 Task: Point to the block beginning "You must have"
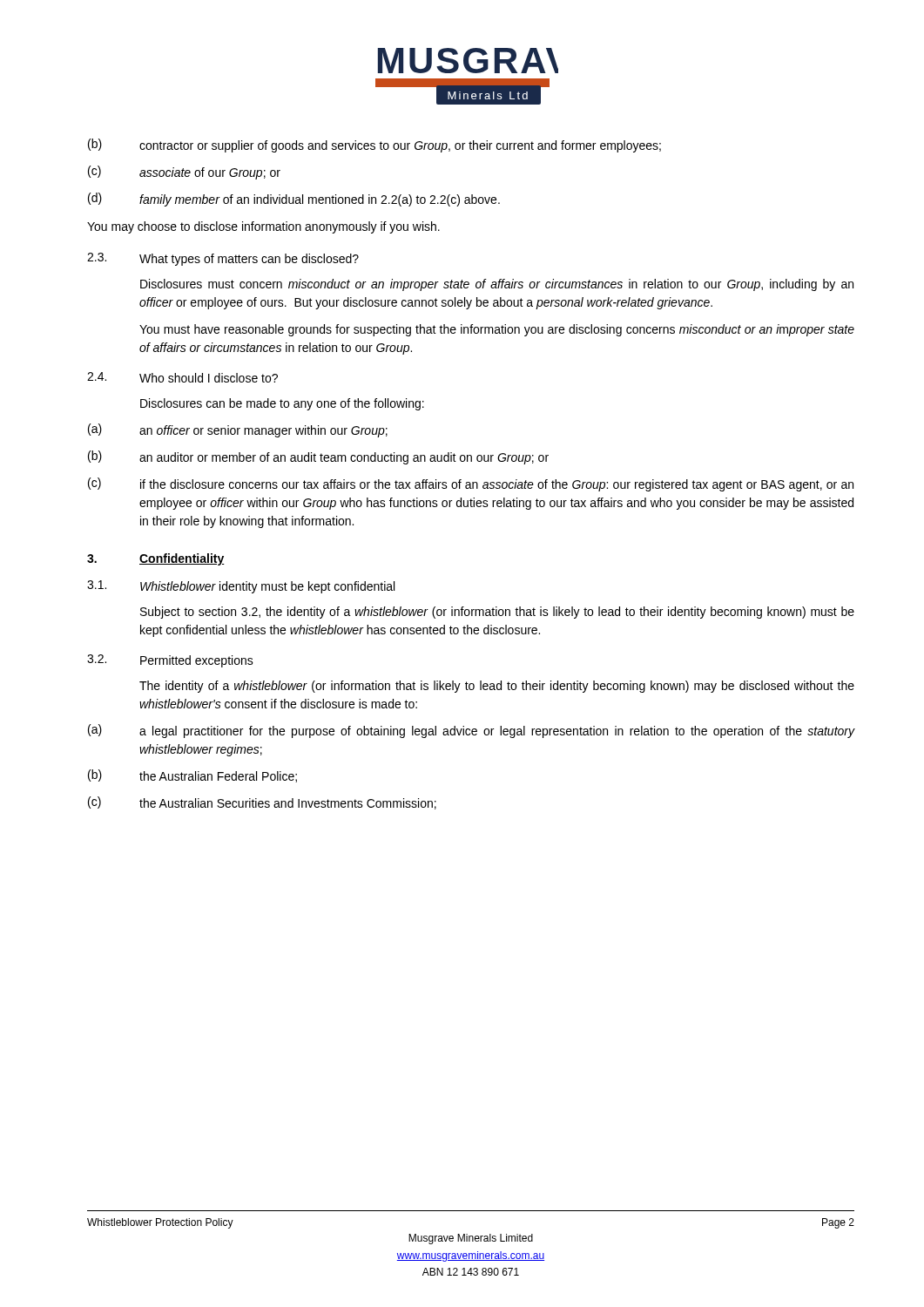click(497, 339)
